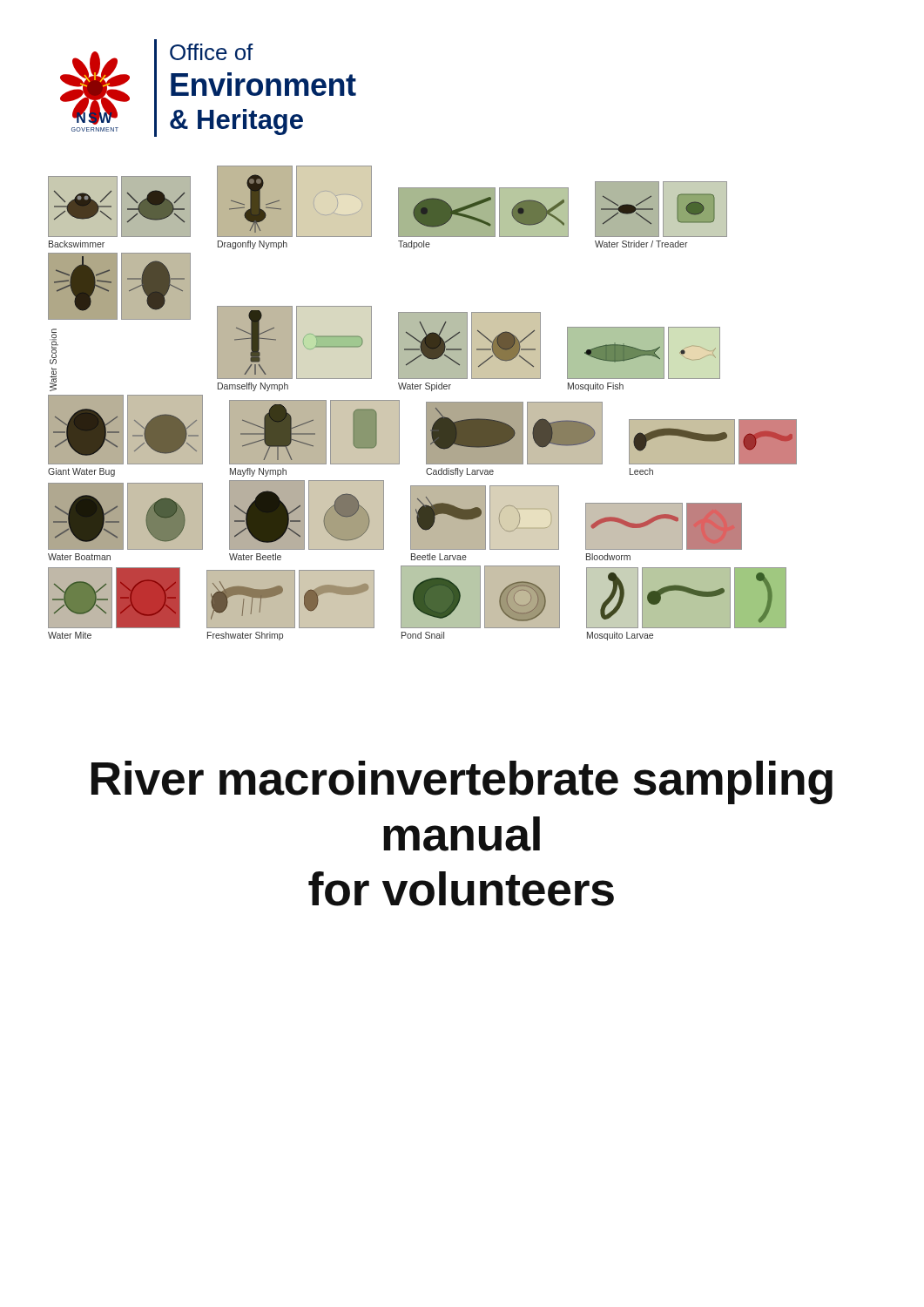
Task: Find the illustration
Action: coord(462,405)
